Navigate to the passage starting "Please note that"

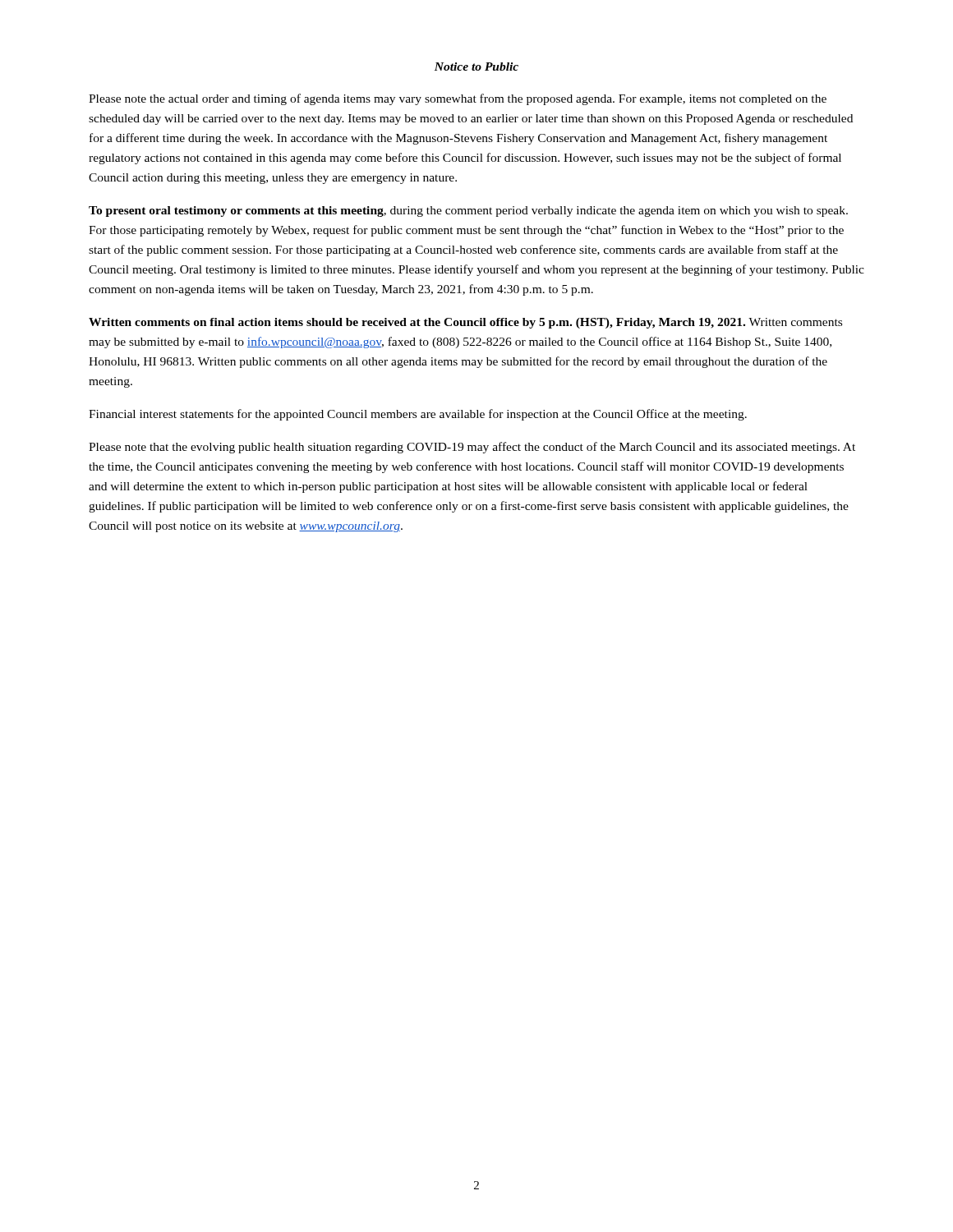click(x=472, y=486)
